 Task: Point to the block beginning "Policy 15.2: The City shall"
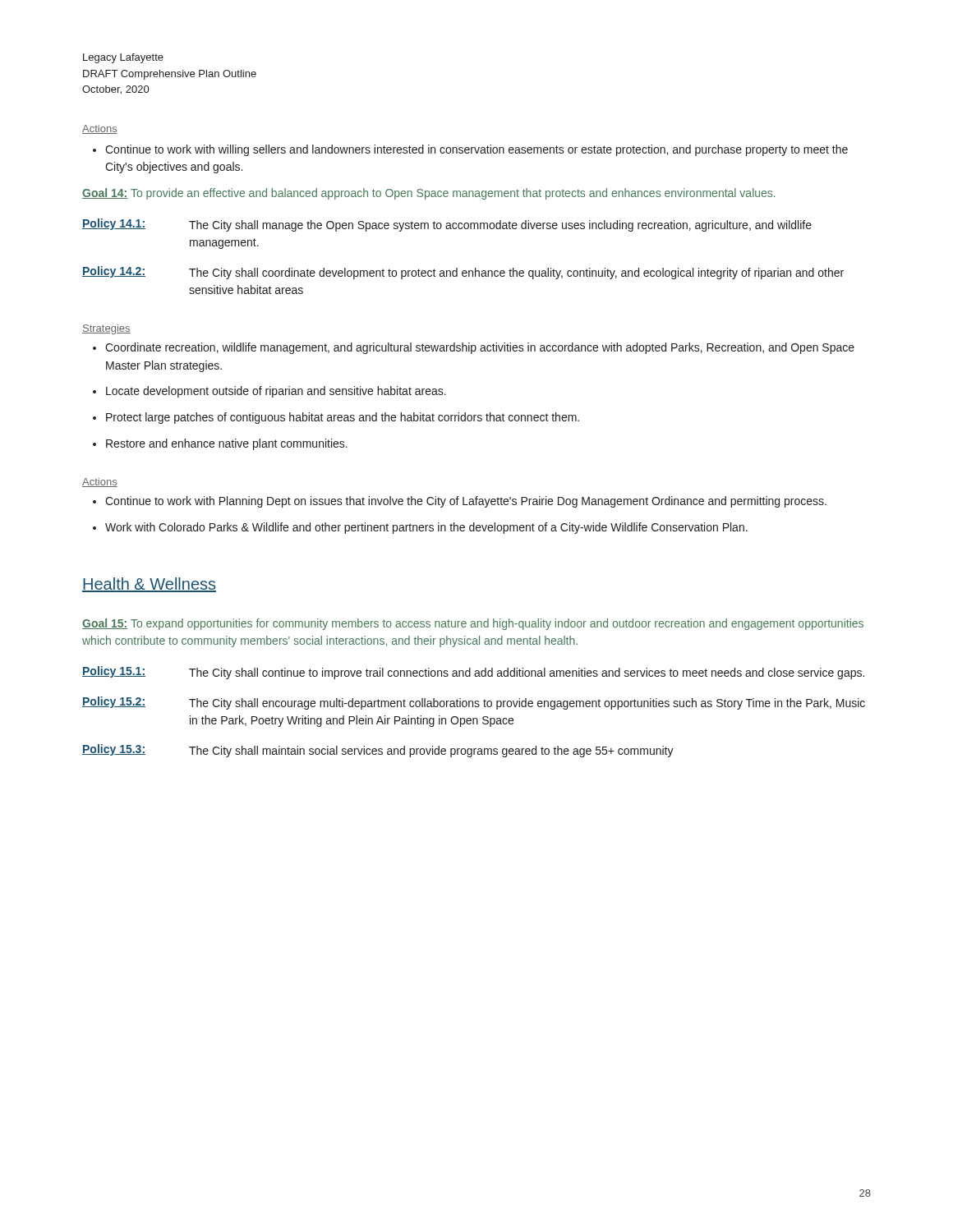coord(476,712)
